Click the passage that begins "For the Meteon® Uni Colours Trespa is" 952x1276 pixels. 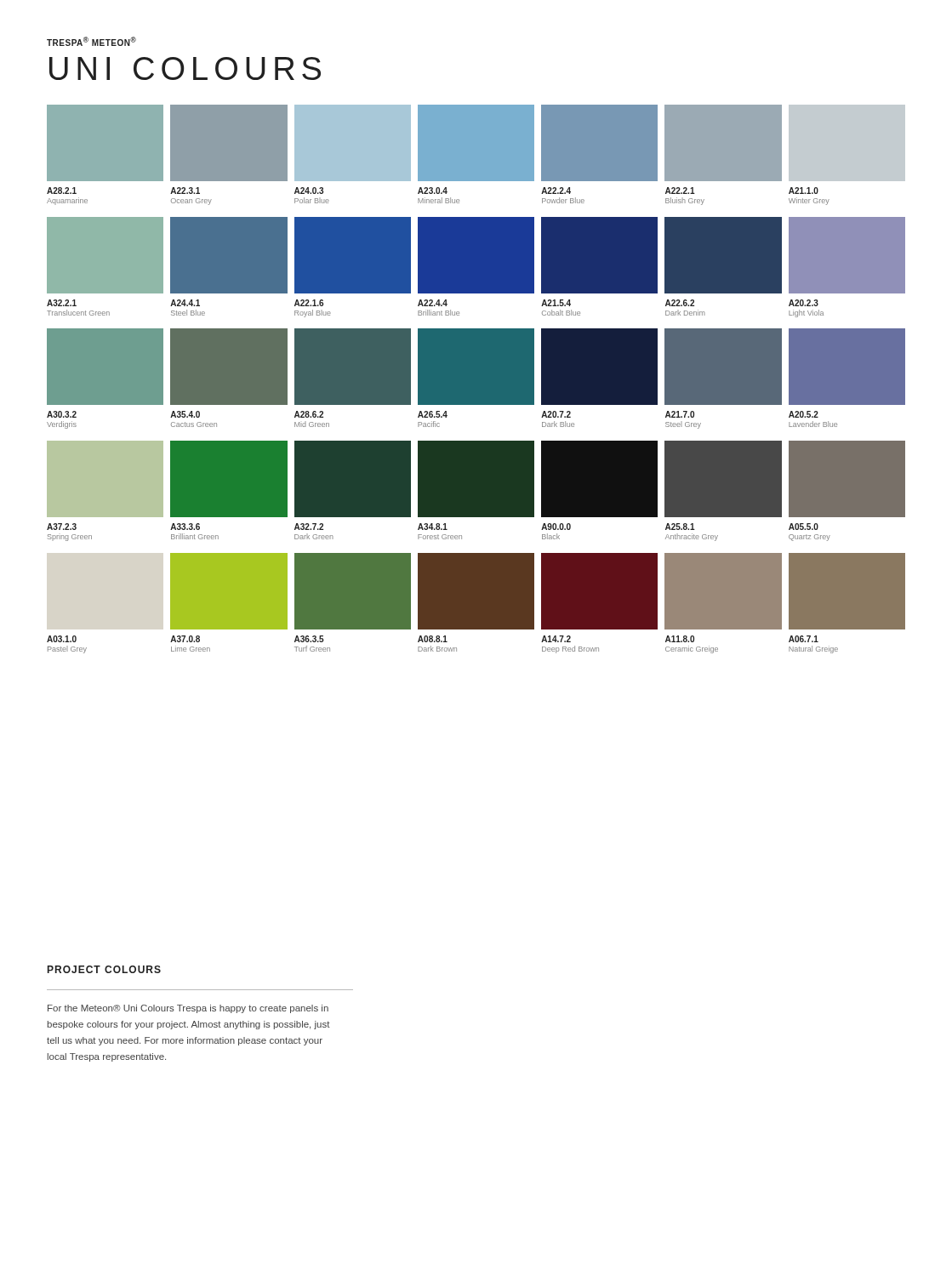pyautogui.click(x=188, y=1032)
